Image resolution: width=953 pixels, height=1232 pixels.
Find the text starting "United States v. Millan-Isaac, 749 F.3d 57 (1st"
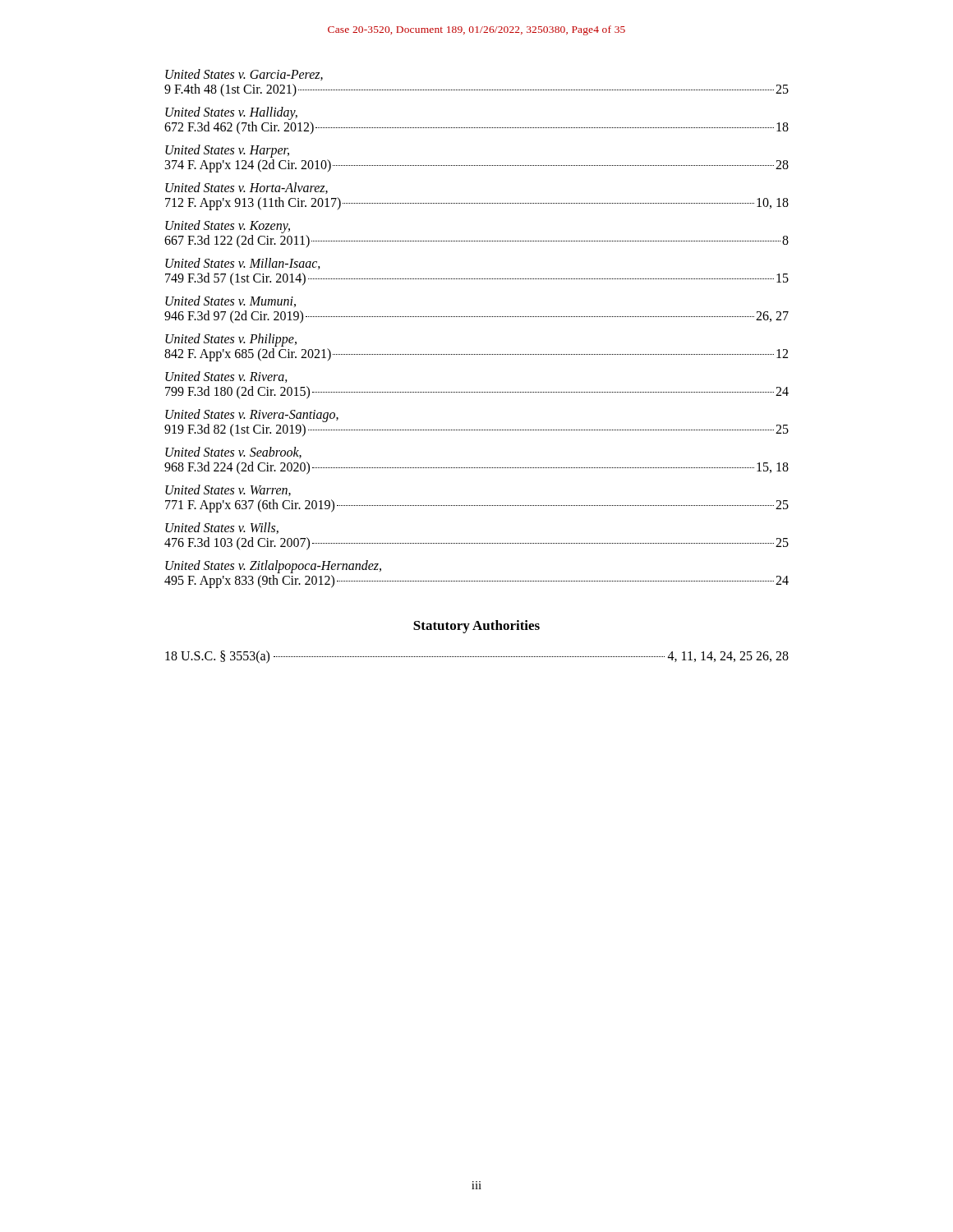tap(476, 271)
